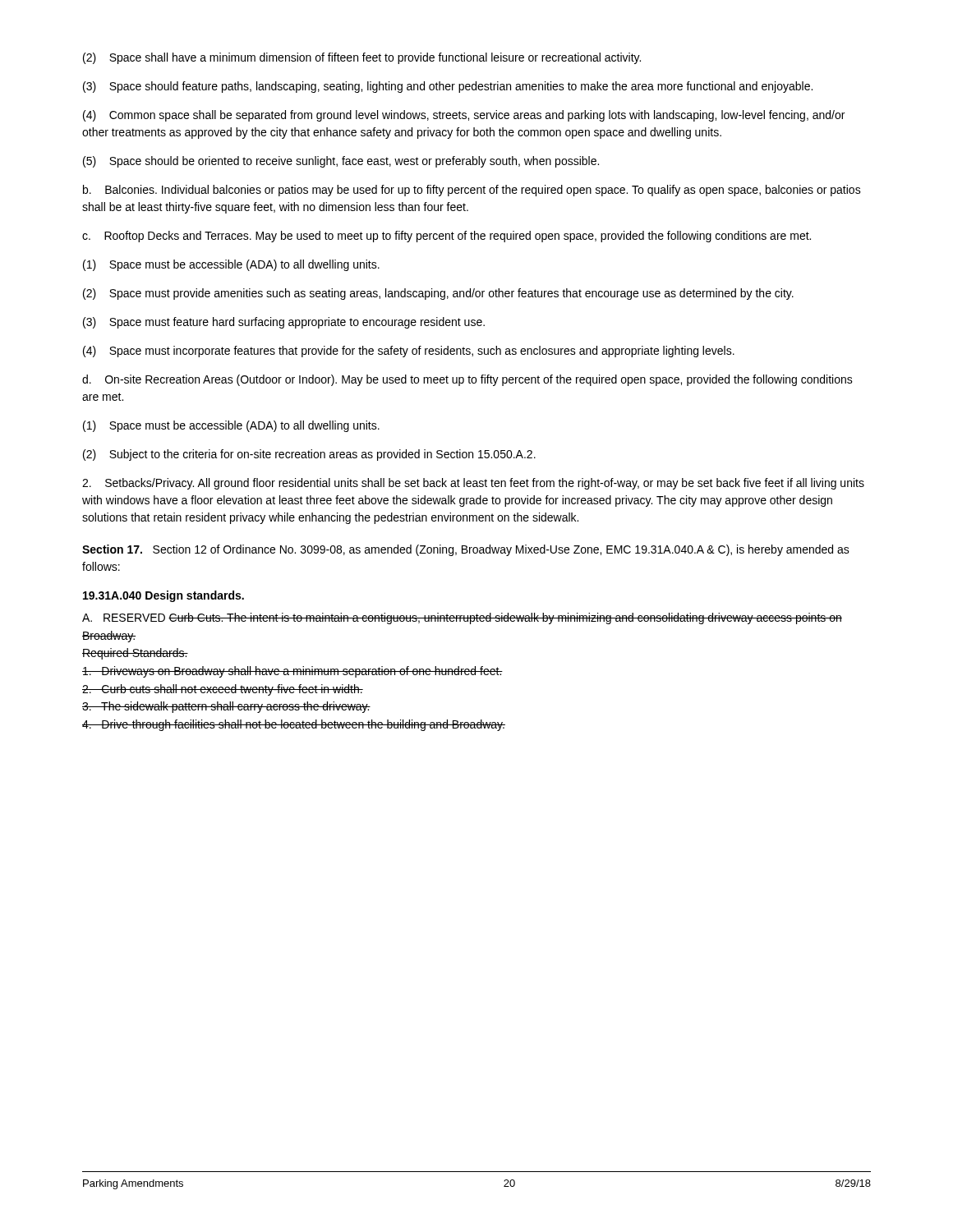Click on the text block starting "(2) Subject to the criteria for on-site recreation"
Viewport: 953px width, 1232px height.
pos(309,454)
